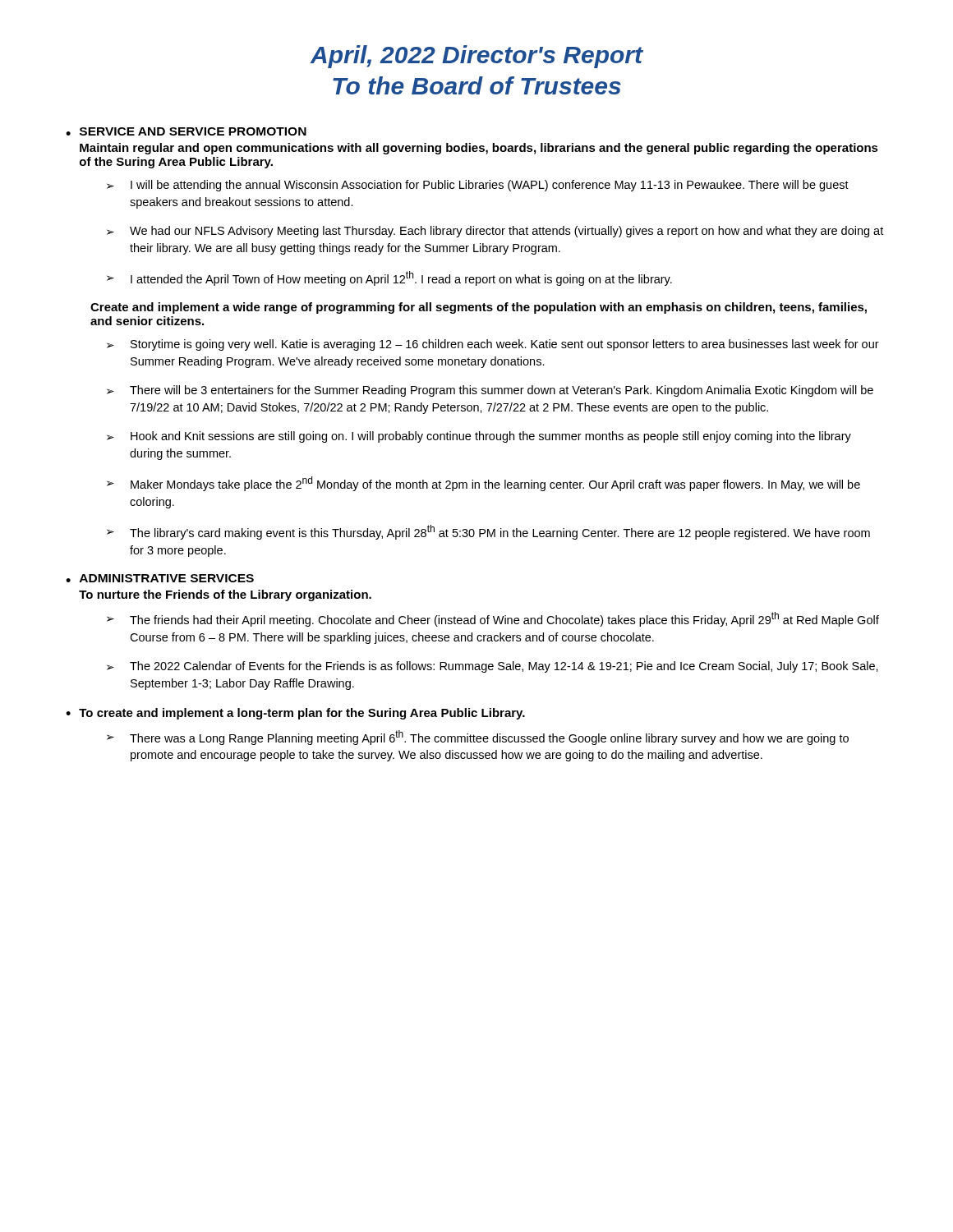Image resolution: width=953 pixels, height=1232 pixels.
Task: Point to the block beginning "➢ There was a Long"
Action: (496, 746)
